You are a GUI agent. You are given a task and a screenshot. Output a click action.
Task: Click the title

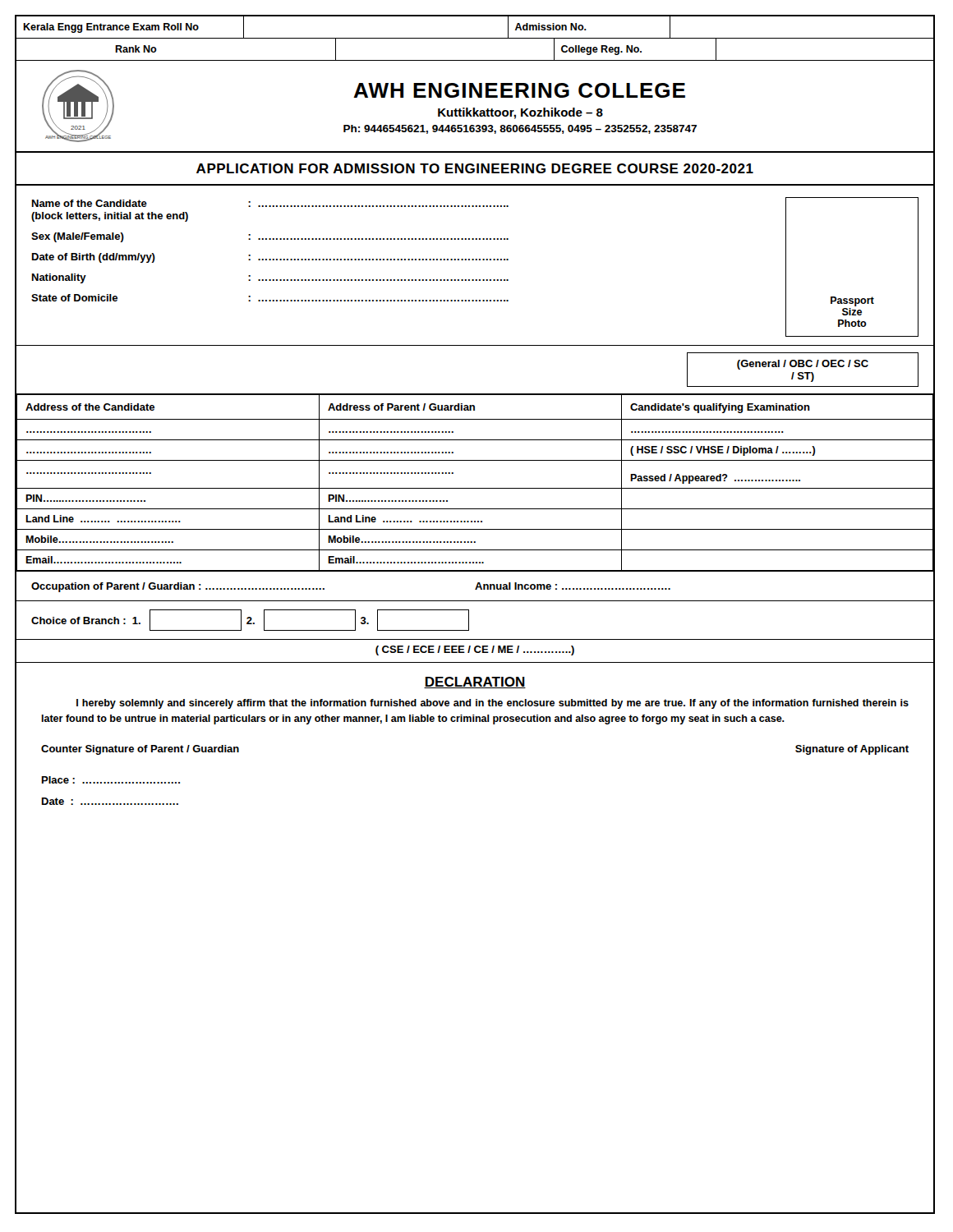pos(520,90)
